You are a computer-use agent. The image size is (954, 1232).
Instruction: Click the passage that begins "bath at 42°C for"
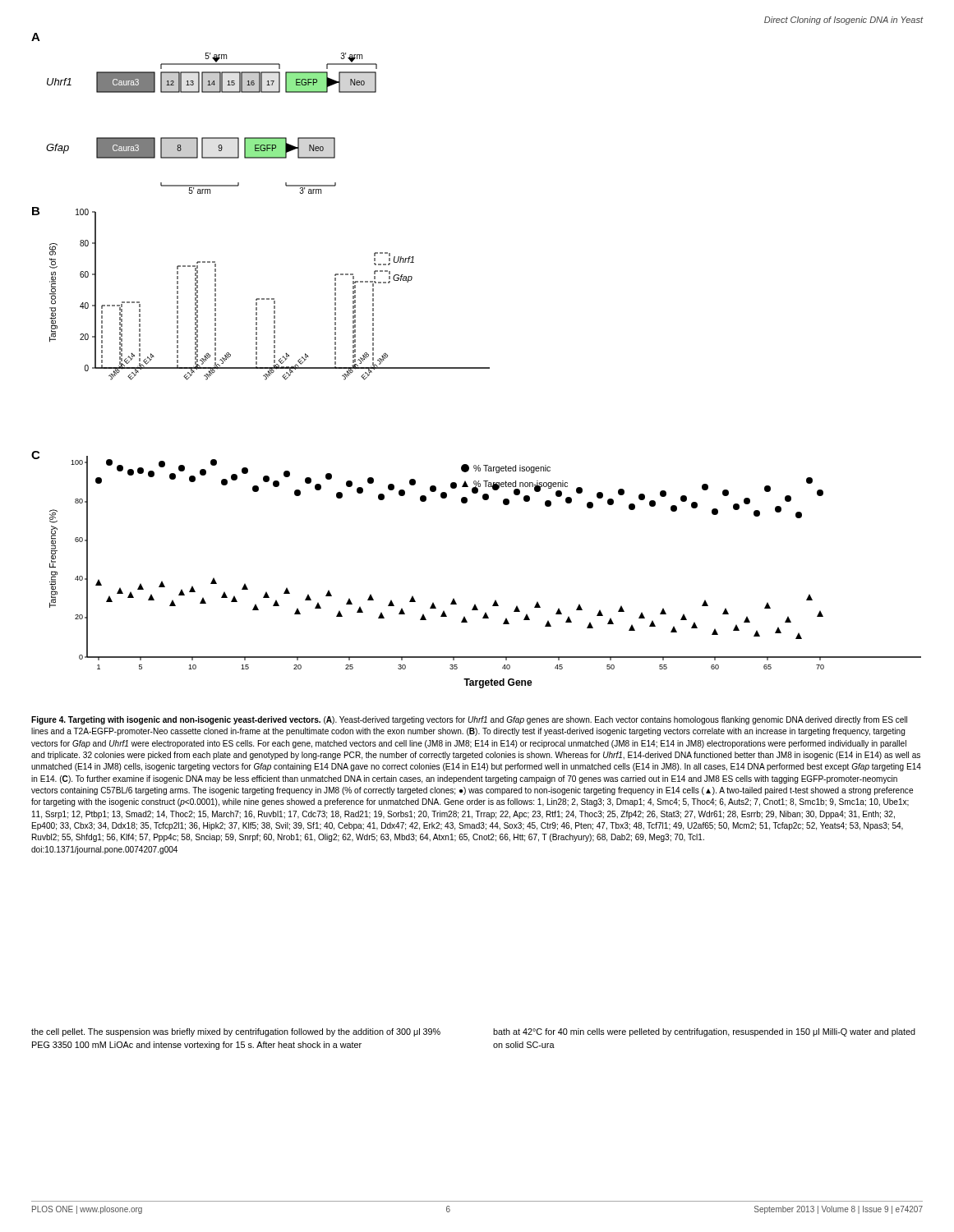[704, 1038]
